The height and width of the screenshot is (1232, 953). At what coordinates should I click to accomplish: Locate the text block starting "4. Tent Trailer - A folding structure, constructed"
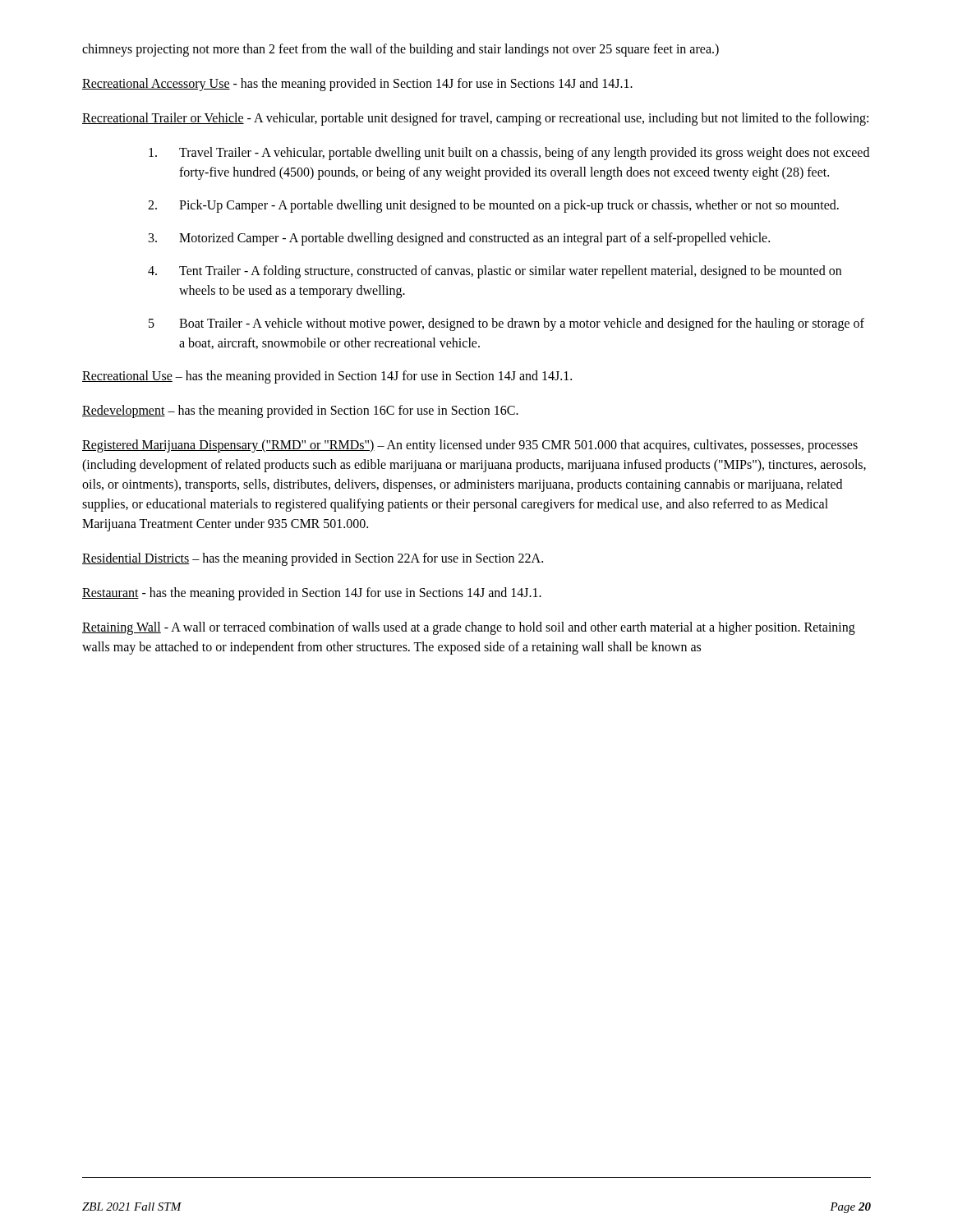[x=509, y=281]
